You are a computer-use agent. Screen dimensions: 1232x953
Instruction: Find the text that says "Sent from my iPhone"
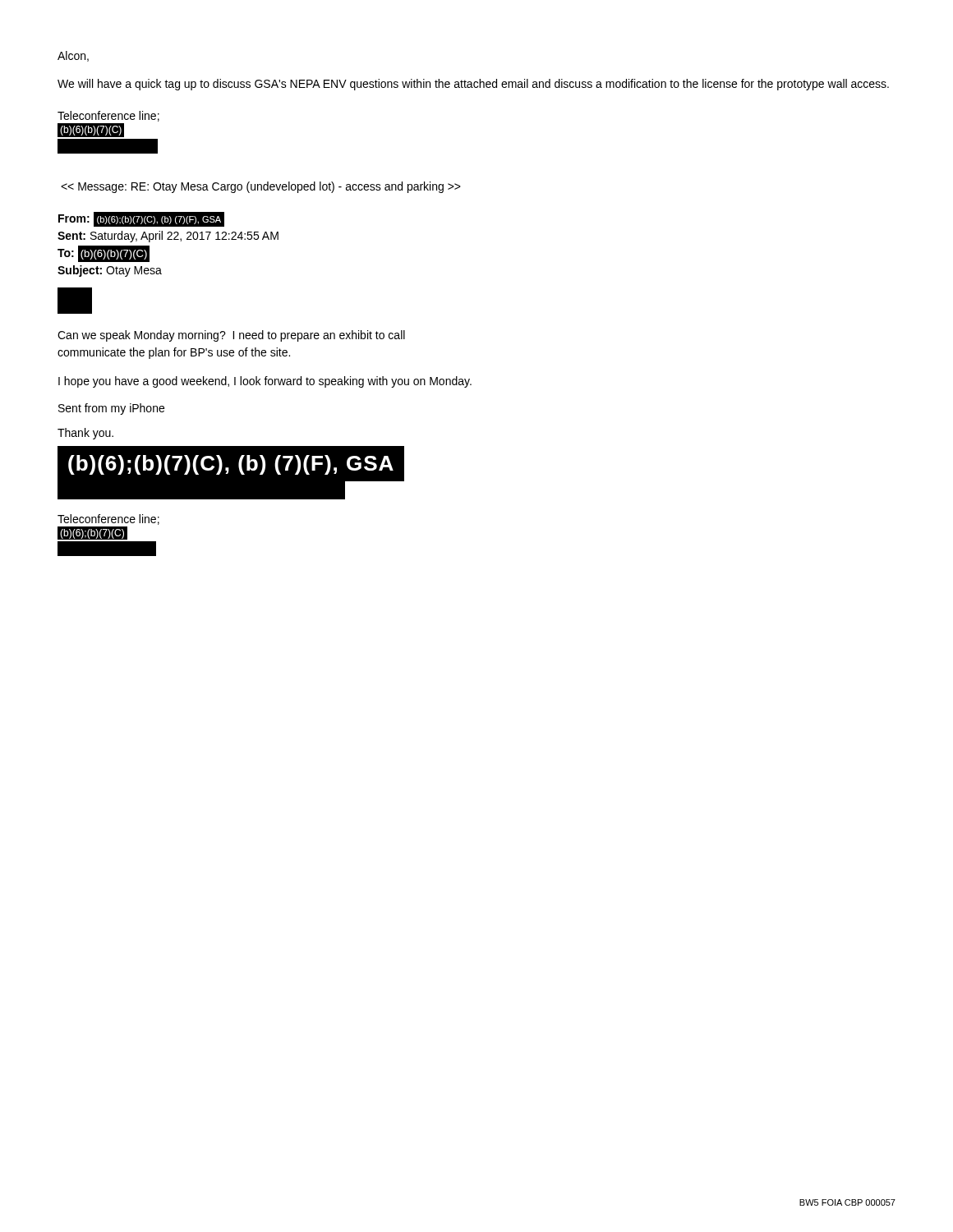pos(111,408)
